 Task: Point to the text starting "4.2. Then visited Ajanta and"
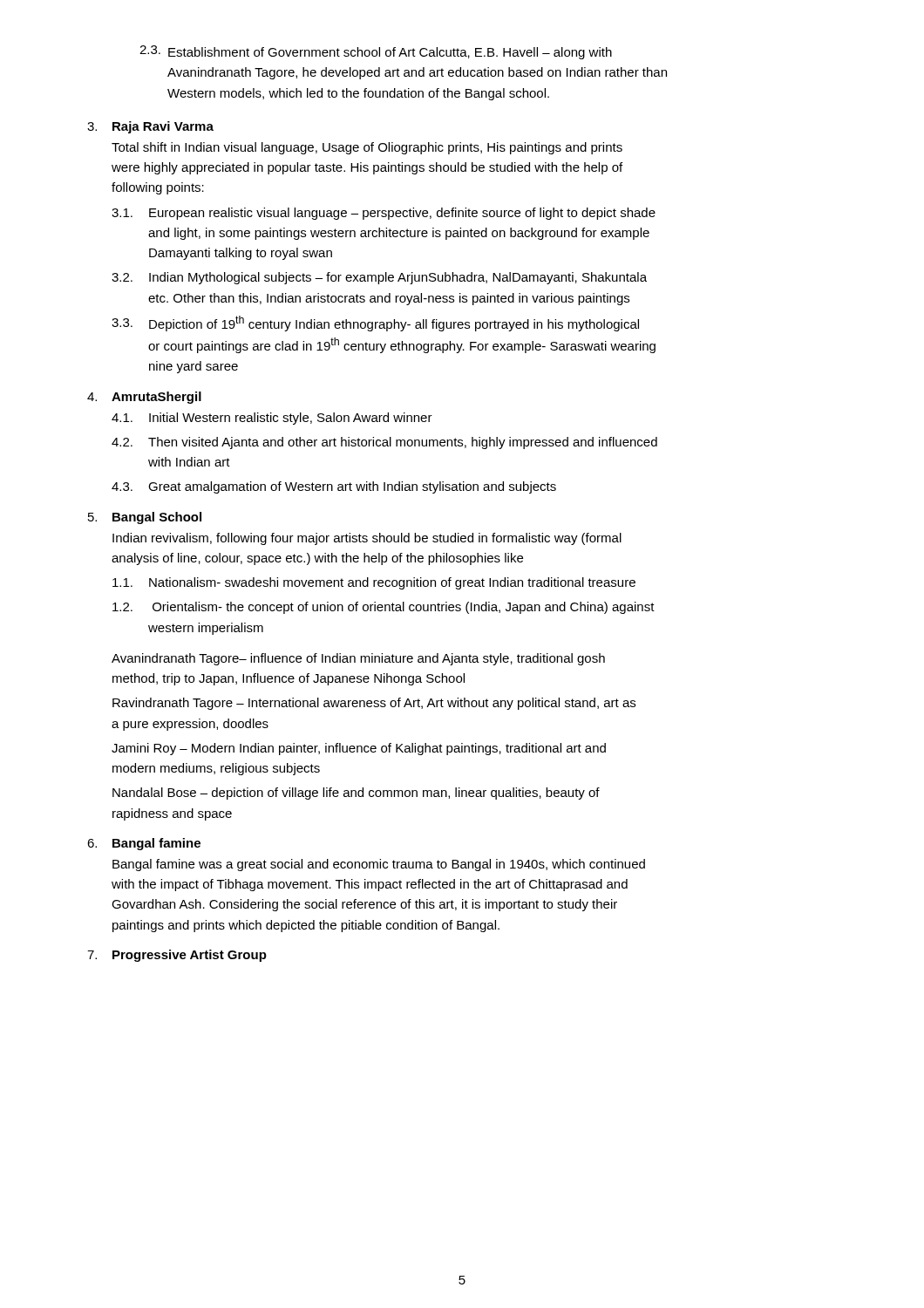[385, 452]
